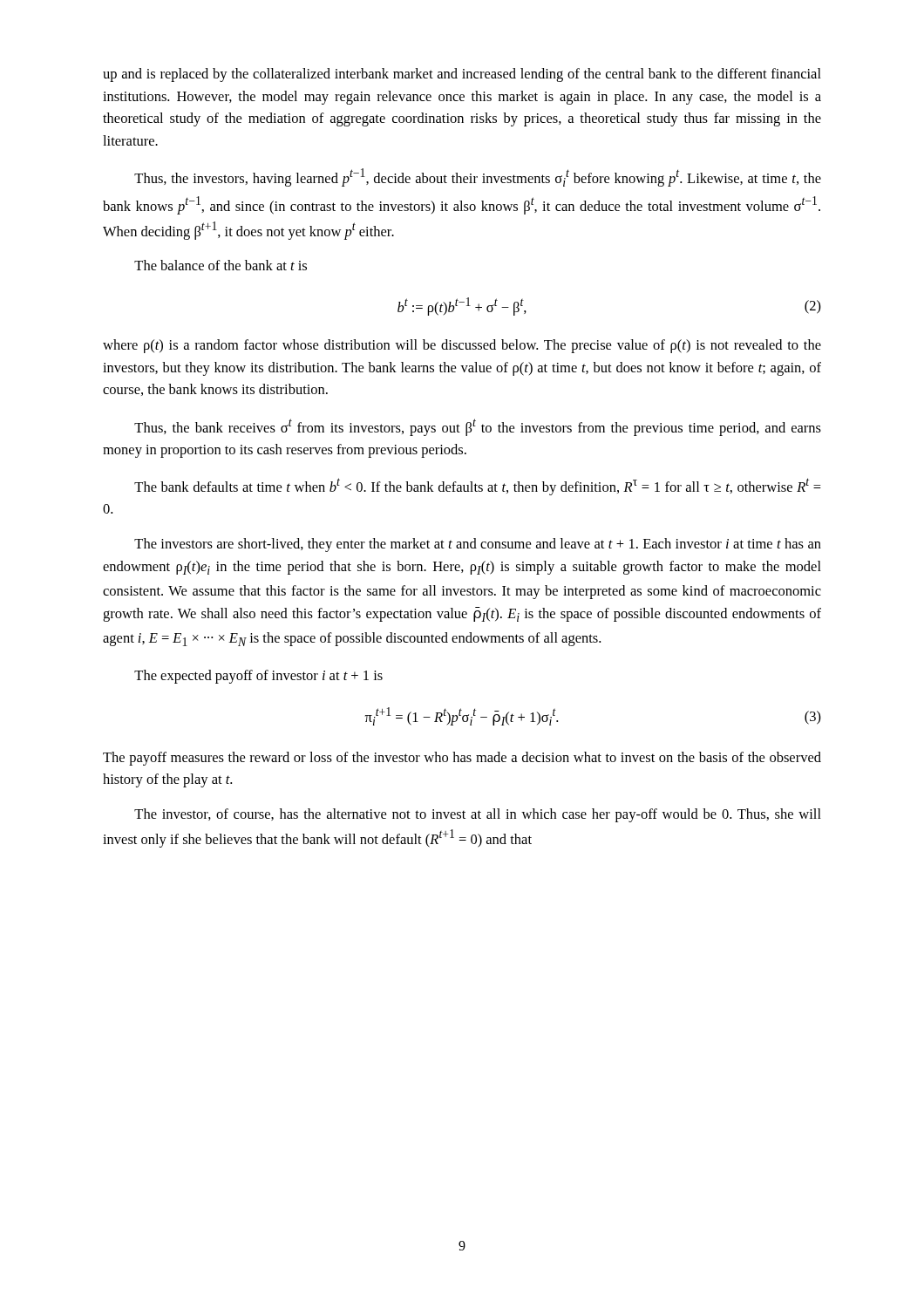The height and width of the screenshot is (1308, 924).
Task: Navigate to the passage starting "up and is"
Action: (x=462, y=107)
